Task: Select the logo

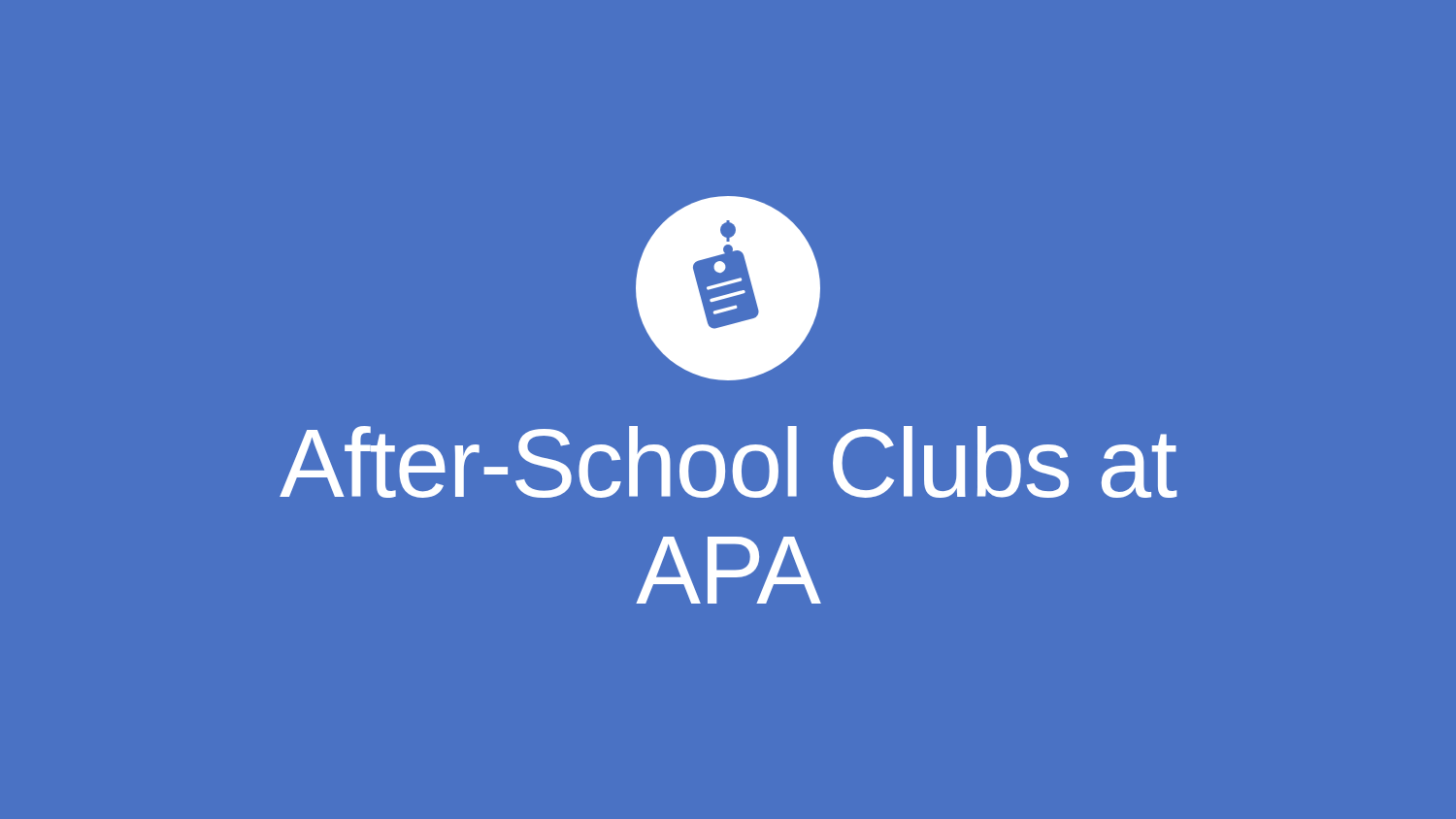Action: [728, 288]
